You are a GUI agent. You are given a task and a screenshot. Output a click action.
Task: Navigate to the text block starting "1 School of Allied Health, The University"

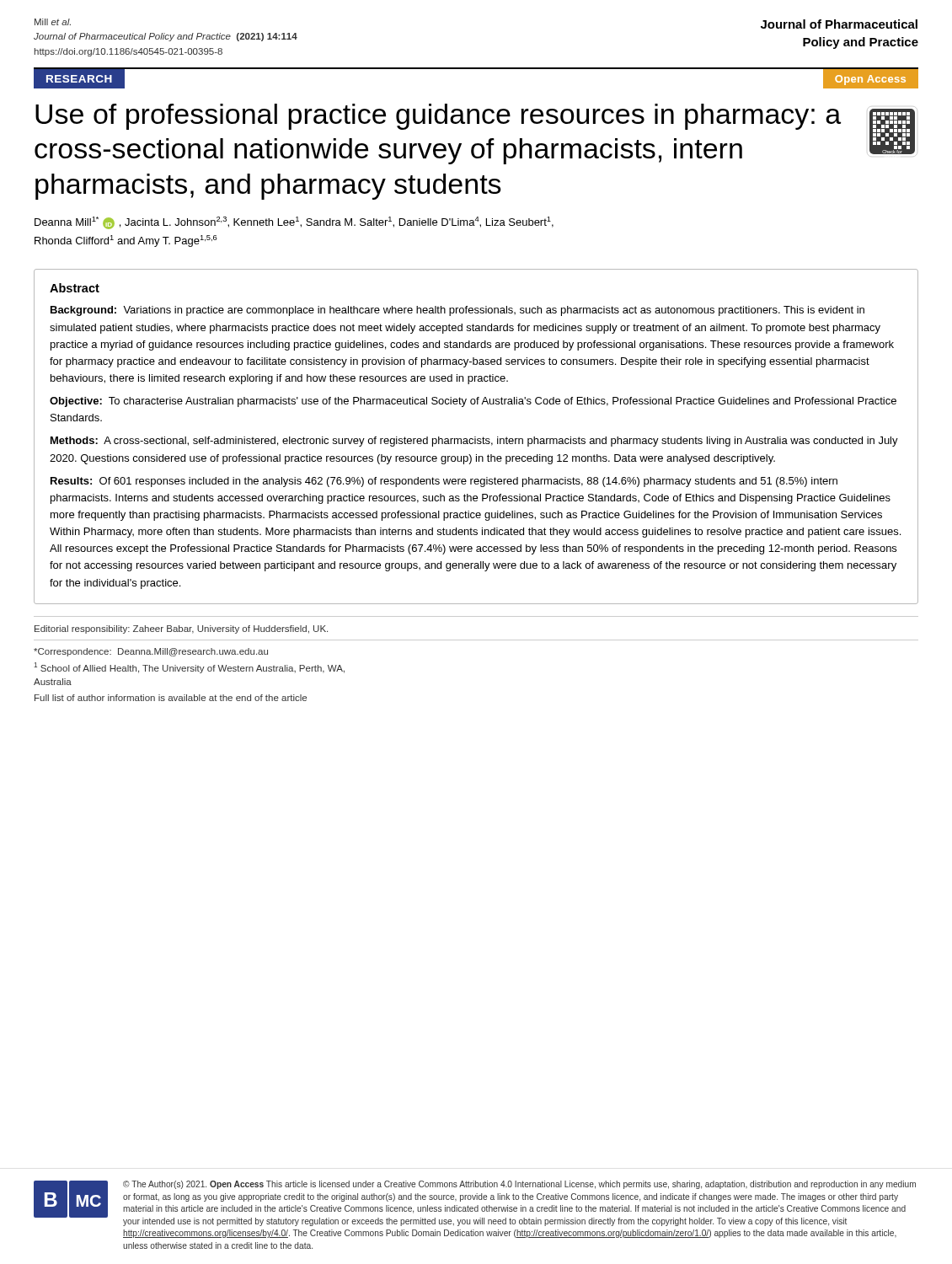tap(190, 674)
